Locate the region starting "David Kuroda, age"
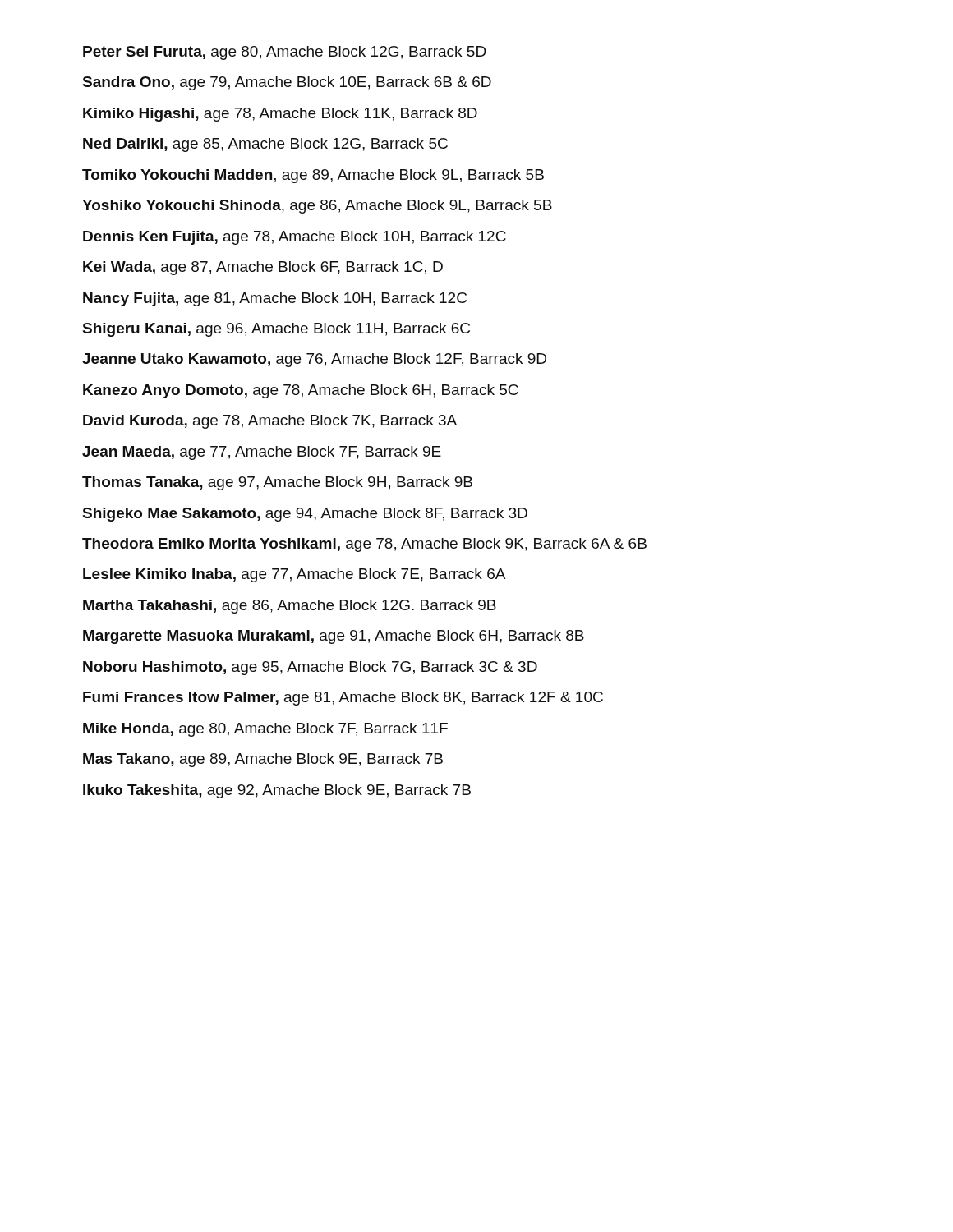 tap(270, 420)
